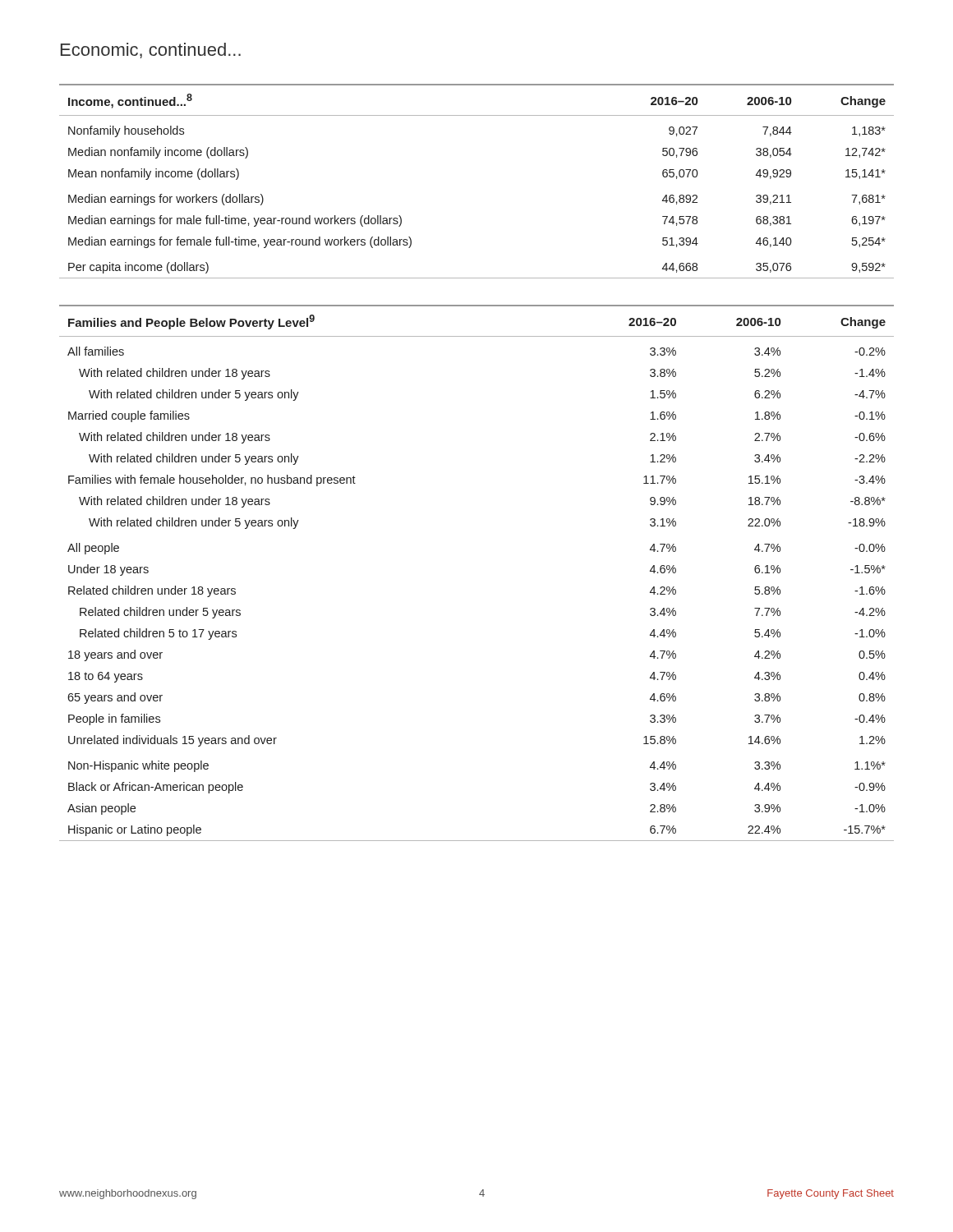Find the table that mentions "Median nonfamily income (dollars)"
This screenshot has width=953, height=1232.
476,181
